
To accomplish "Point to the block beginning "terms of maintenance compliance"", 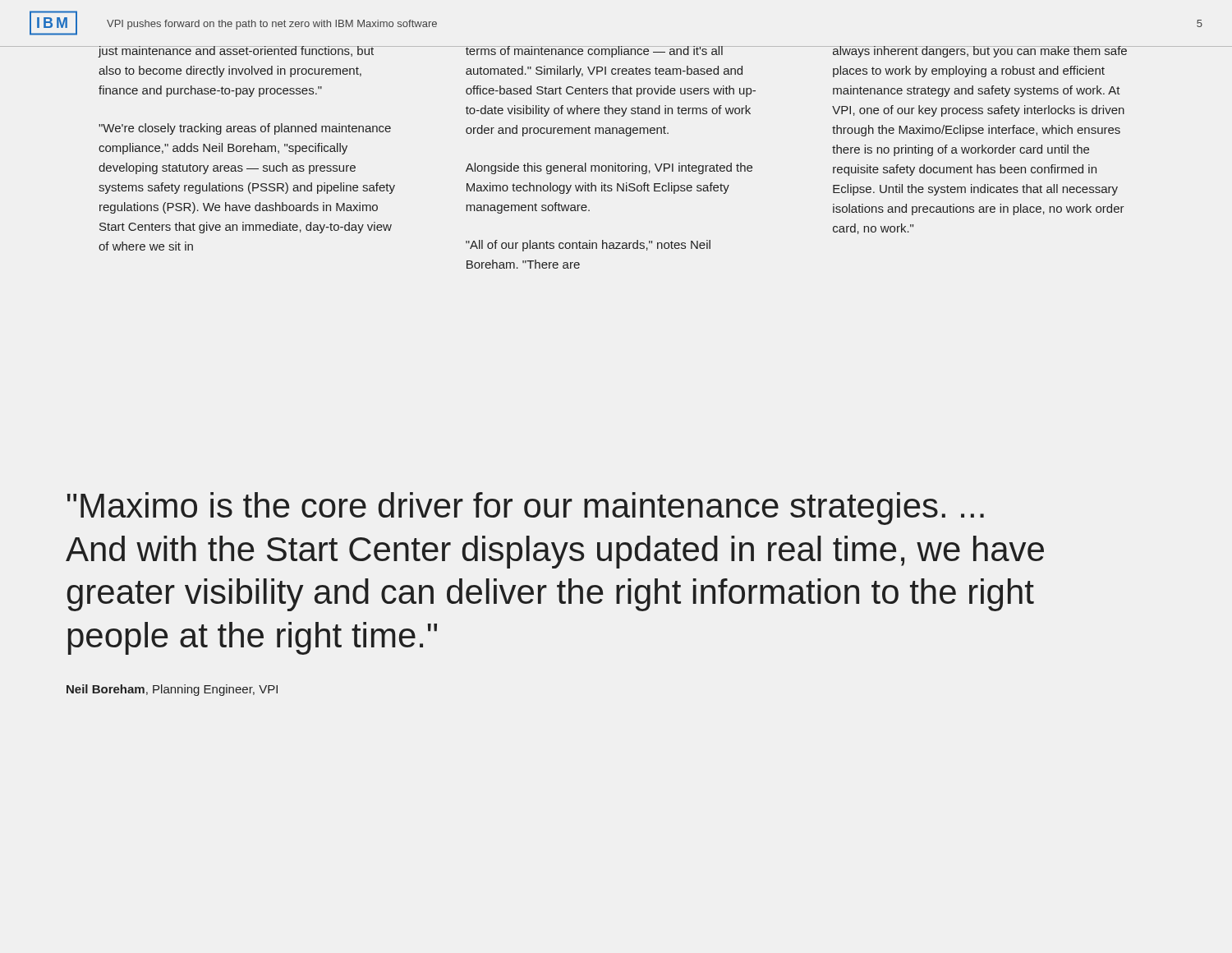I will pyautogui.click(x=616, y=158).
